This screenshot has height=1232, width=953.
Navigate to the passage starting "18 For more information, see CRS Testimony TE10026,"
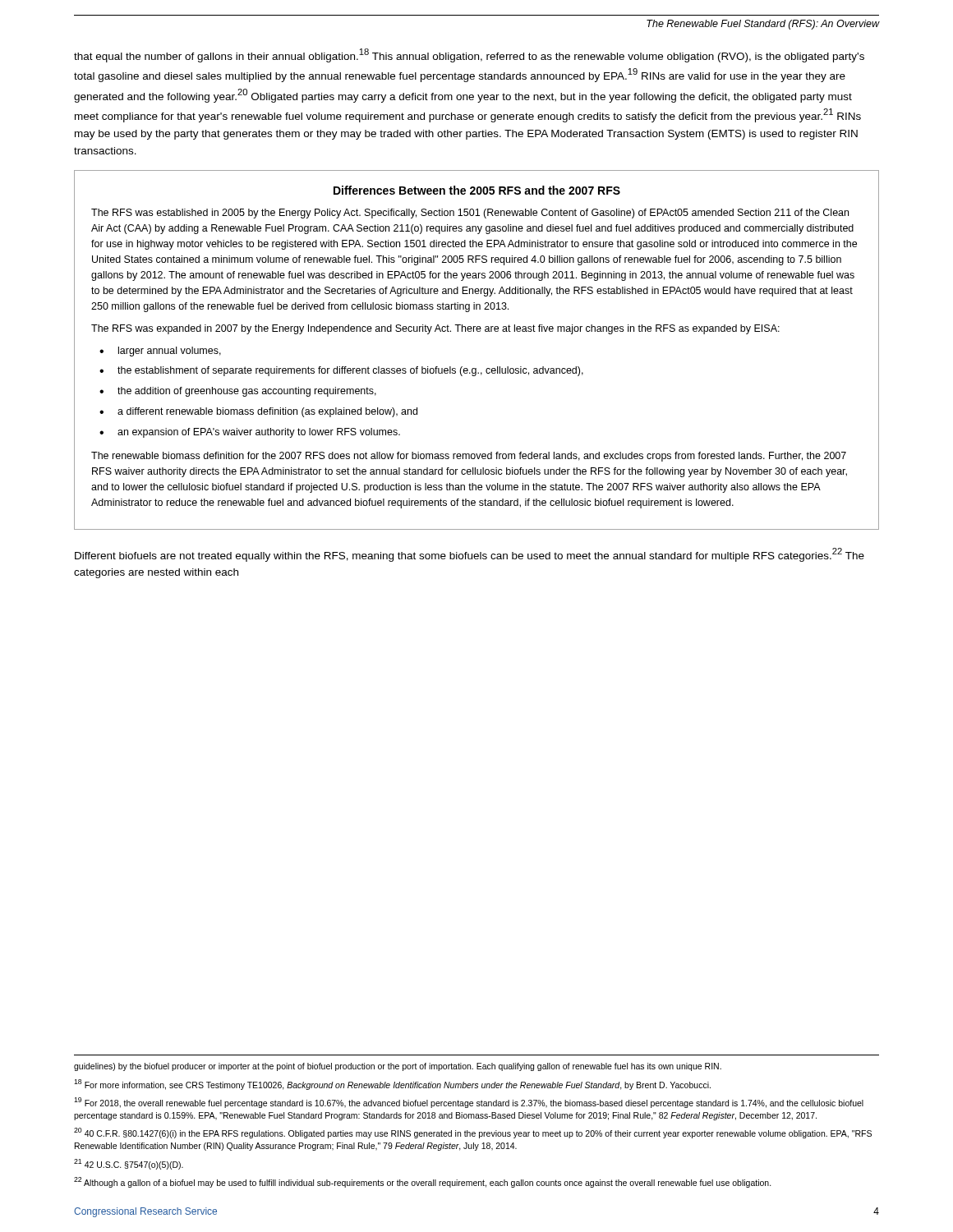coord(393,1083)
